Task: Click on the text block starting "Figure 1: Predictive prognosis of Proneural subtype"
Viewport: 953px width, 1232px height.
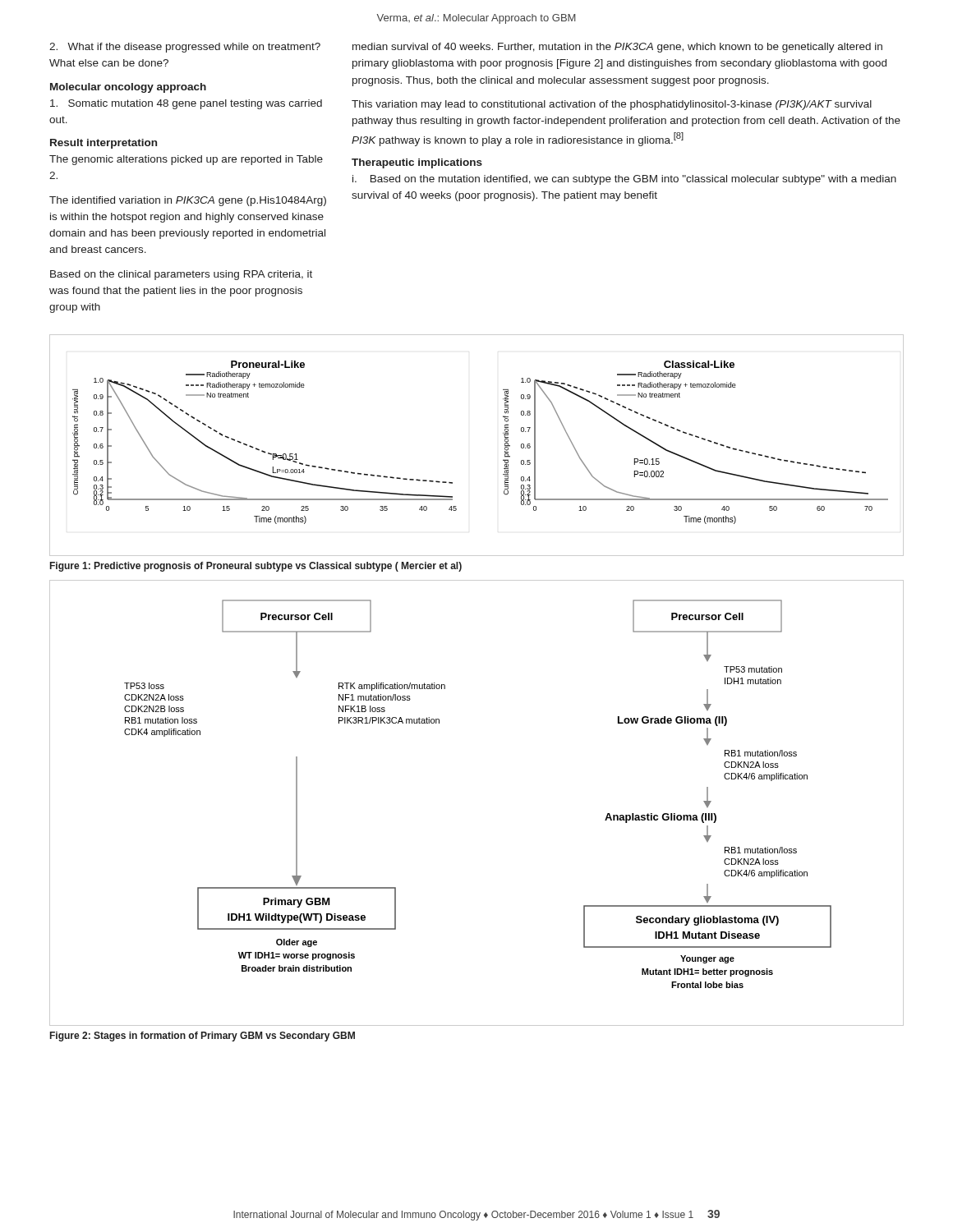Action: pos(256,566)
